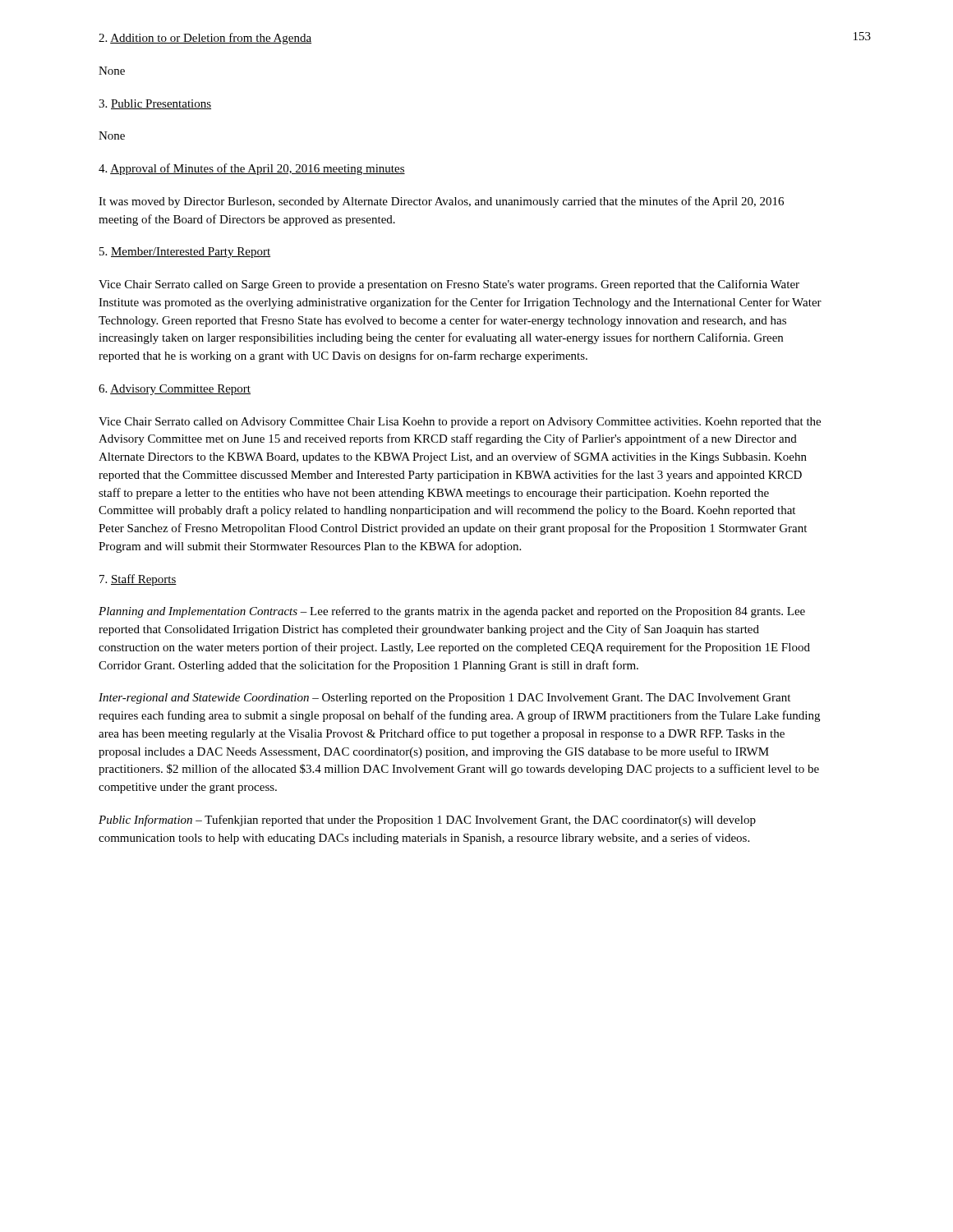Viewport: 953px width, 1232px height.
Task: Find the block on this page that starts "Planning and Implementation Contracts – Lee referred to"
Action: tap(460, 639)
